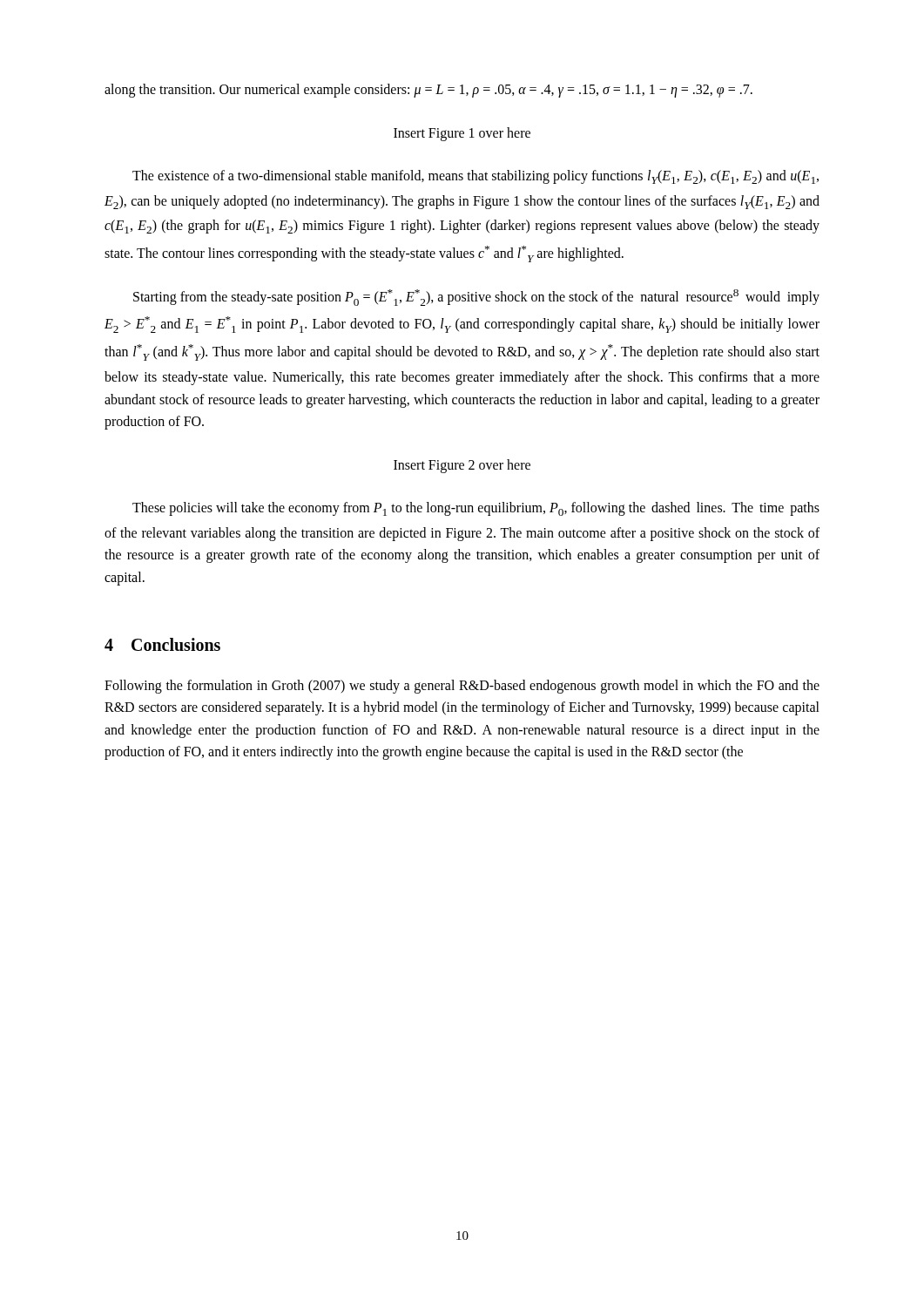Where is the passage that starts "along the transition. Our numerical"?
The image size is (924, 1307).
tap(429, 89)
